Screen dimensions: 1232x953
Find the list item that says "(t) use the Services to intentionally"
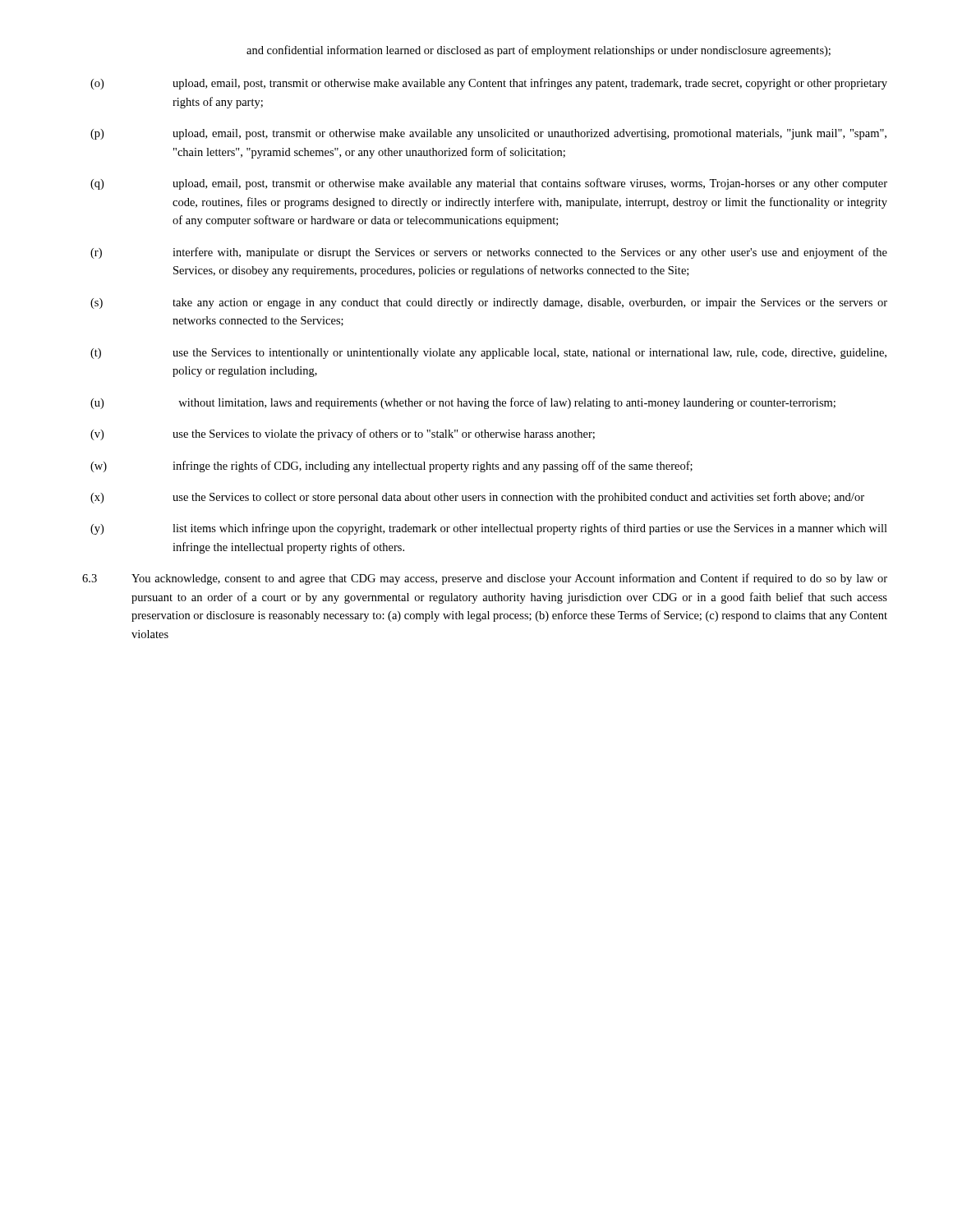485,361
